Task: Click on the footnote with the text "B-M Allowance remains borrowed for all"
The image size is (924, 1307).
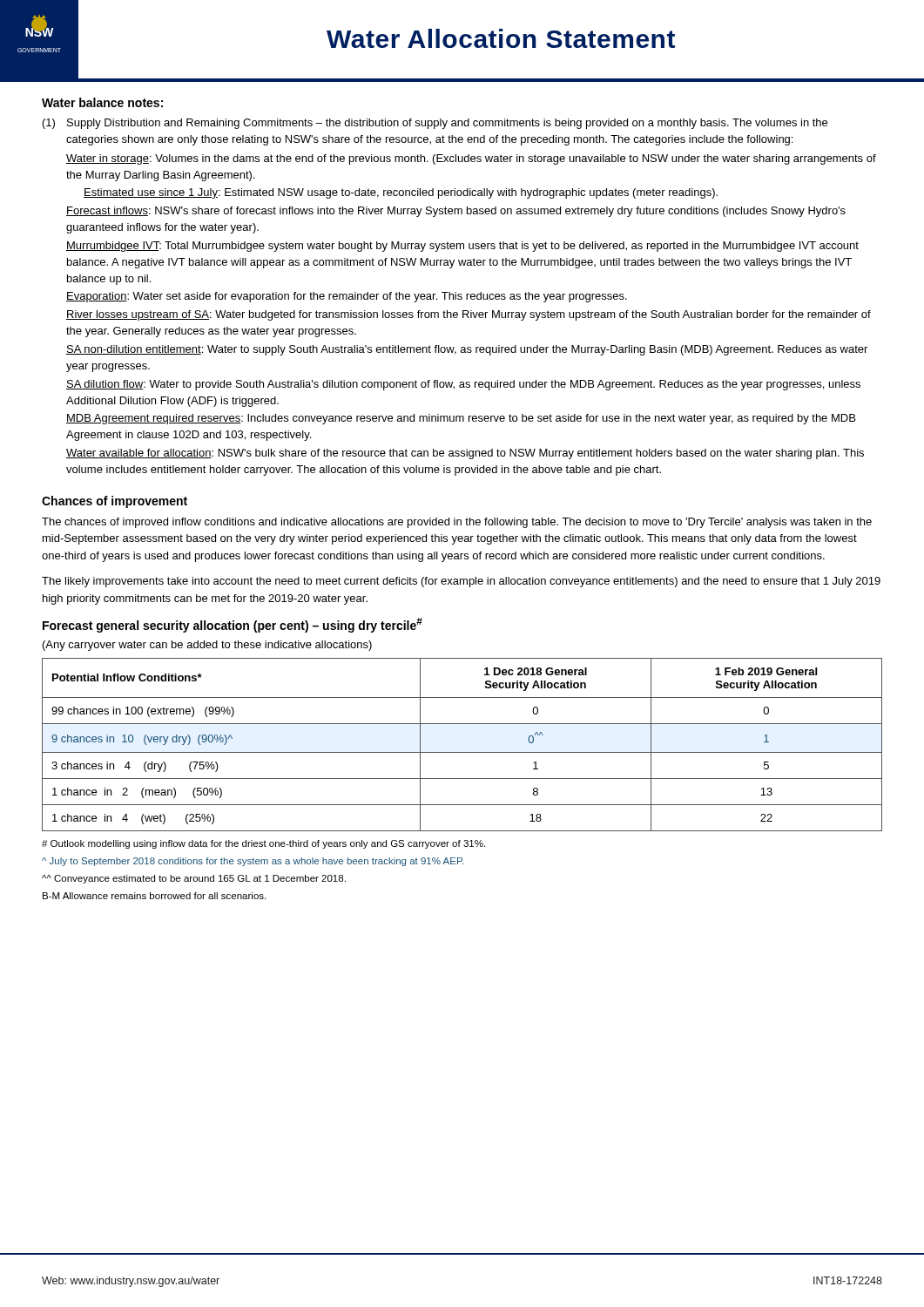Action: coord(154,896)
